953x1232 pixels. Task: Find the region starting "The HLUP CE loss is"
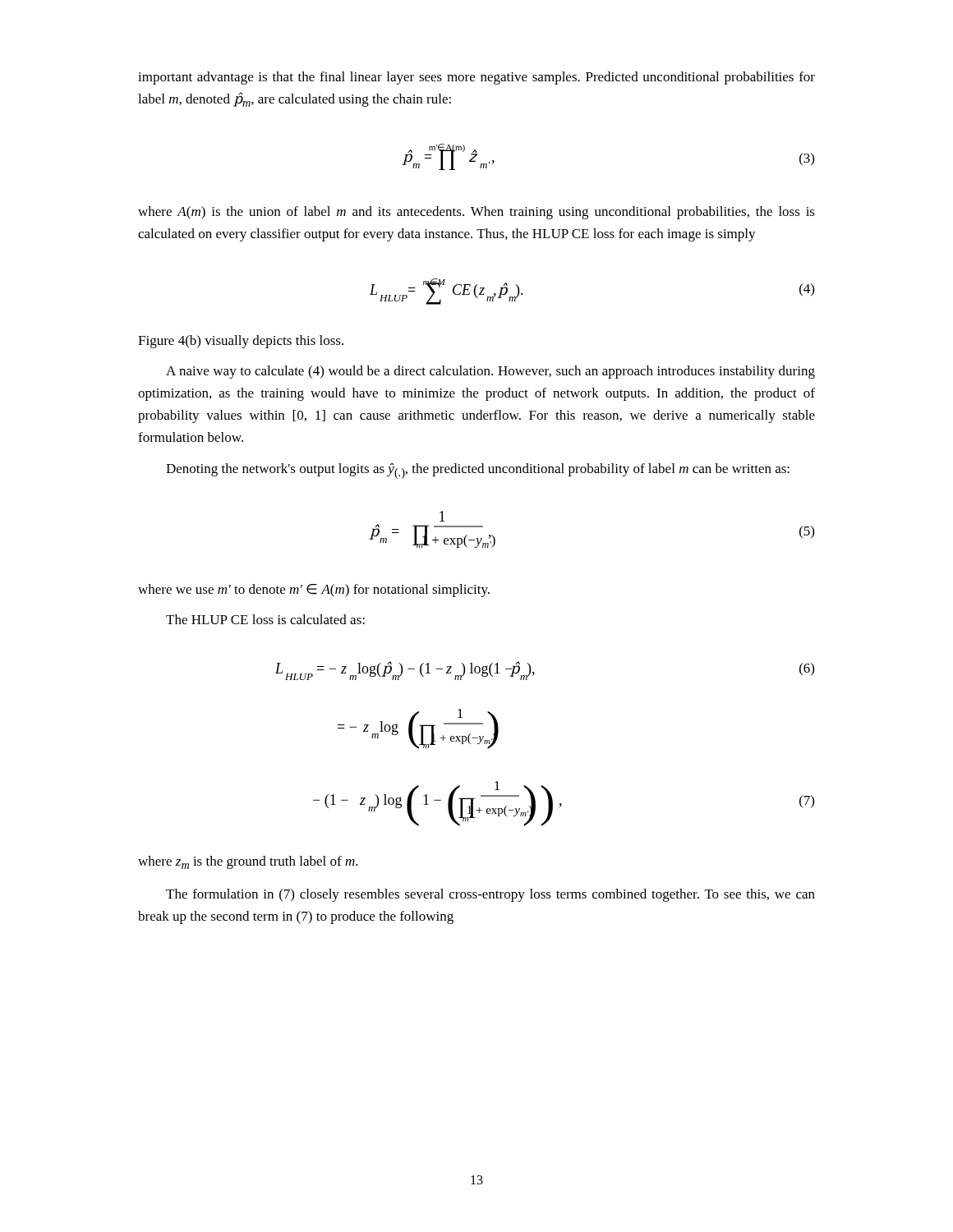pos(266,620)
